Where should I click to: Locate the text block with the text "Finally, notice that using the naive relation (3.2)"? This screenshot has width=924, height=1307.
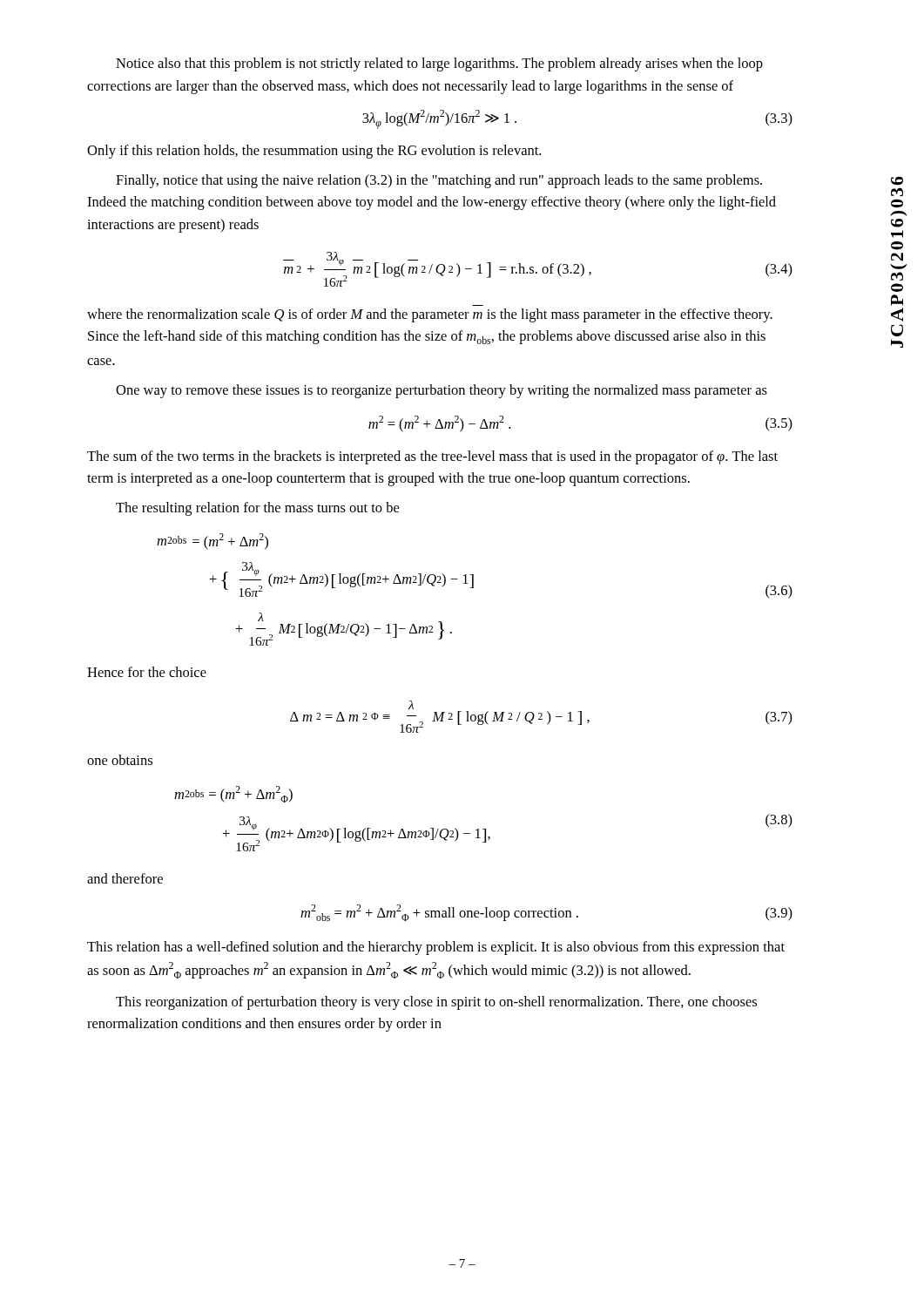click(432, 202)
